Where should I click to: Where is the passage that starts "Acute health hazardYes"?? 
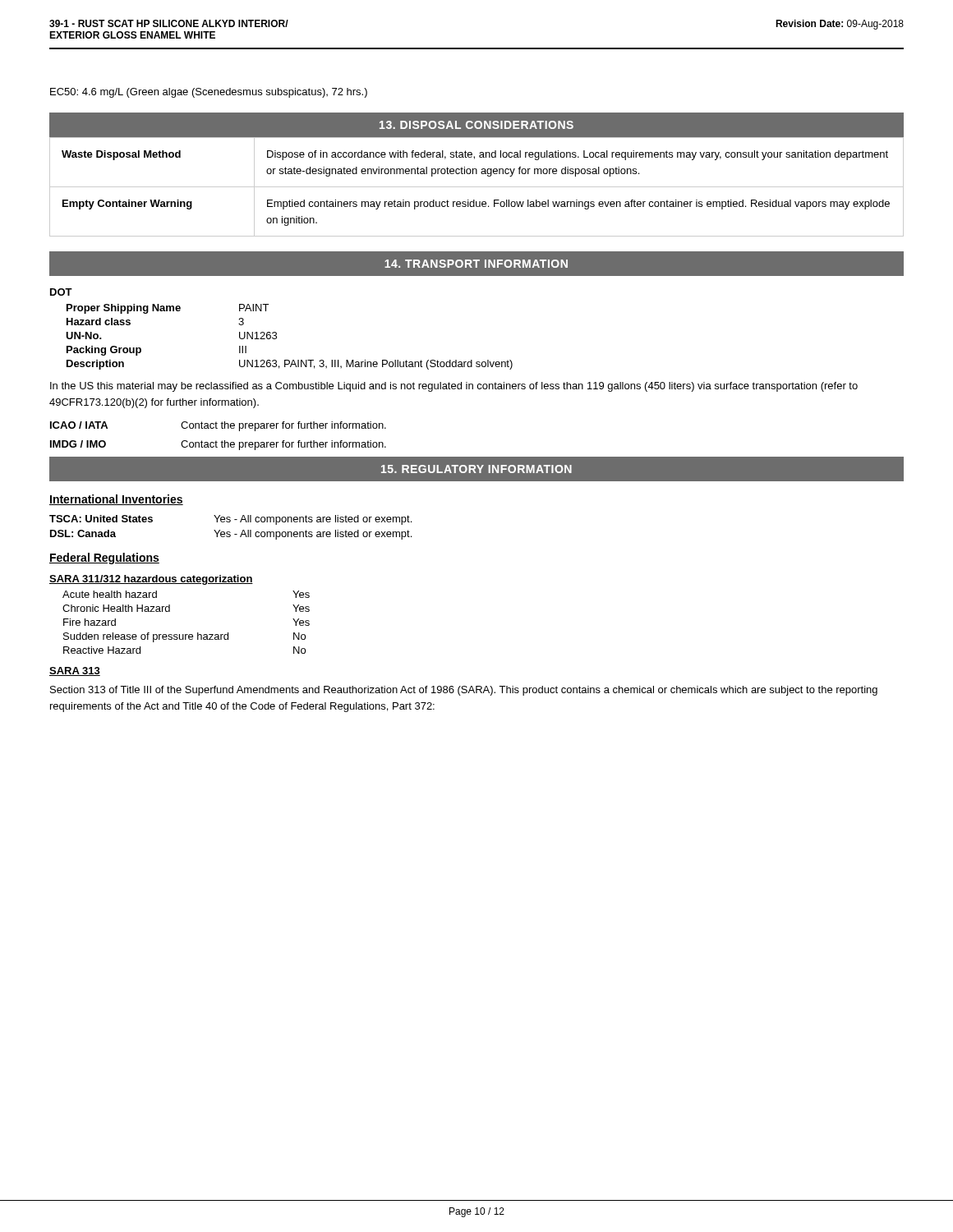coord(110,594)
